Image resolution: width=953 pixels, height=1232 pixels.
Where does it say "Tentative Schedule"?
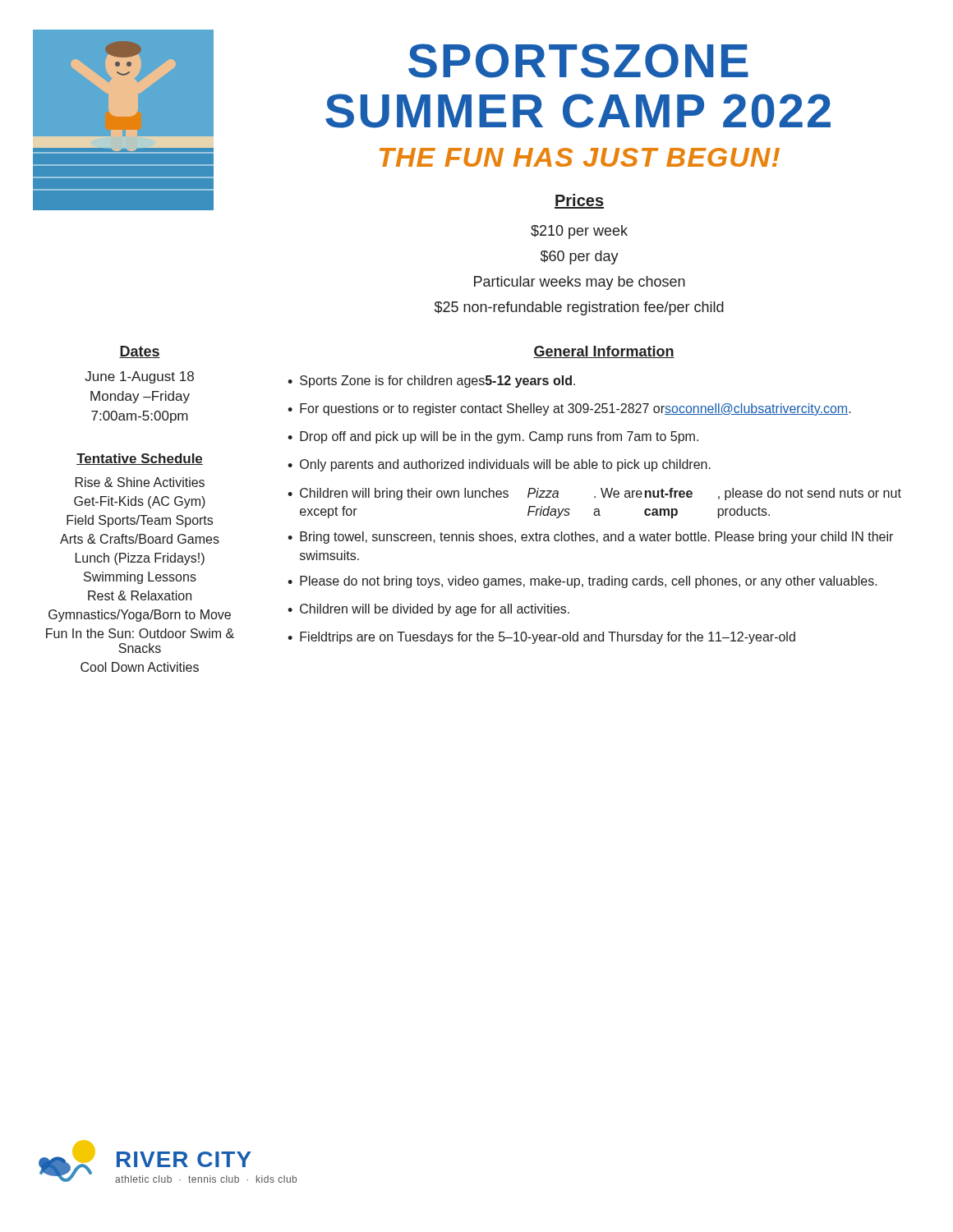point(140,459)
